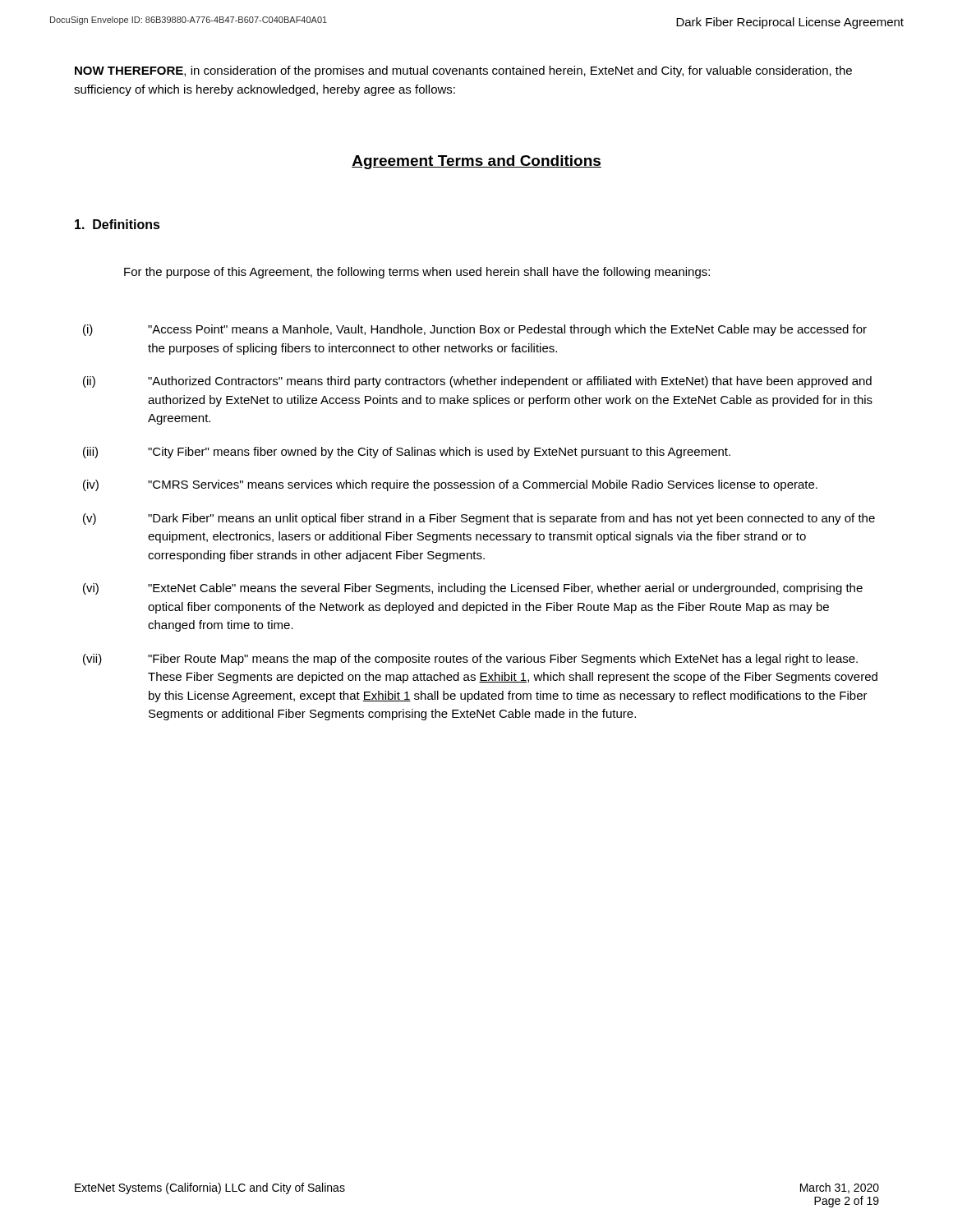Navigate to the text starting "Agreement Terms and Conditions"
Screen dimensions: 1232x953
[x=476, y=161]
